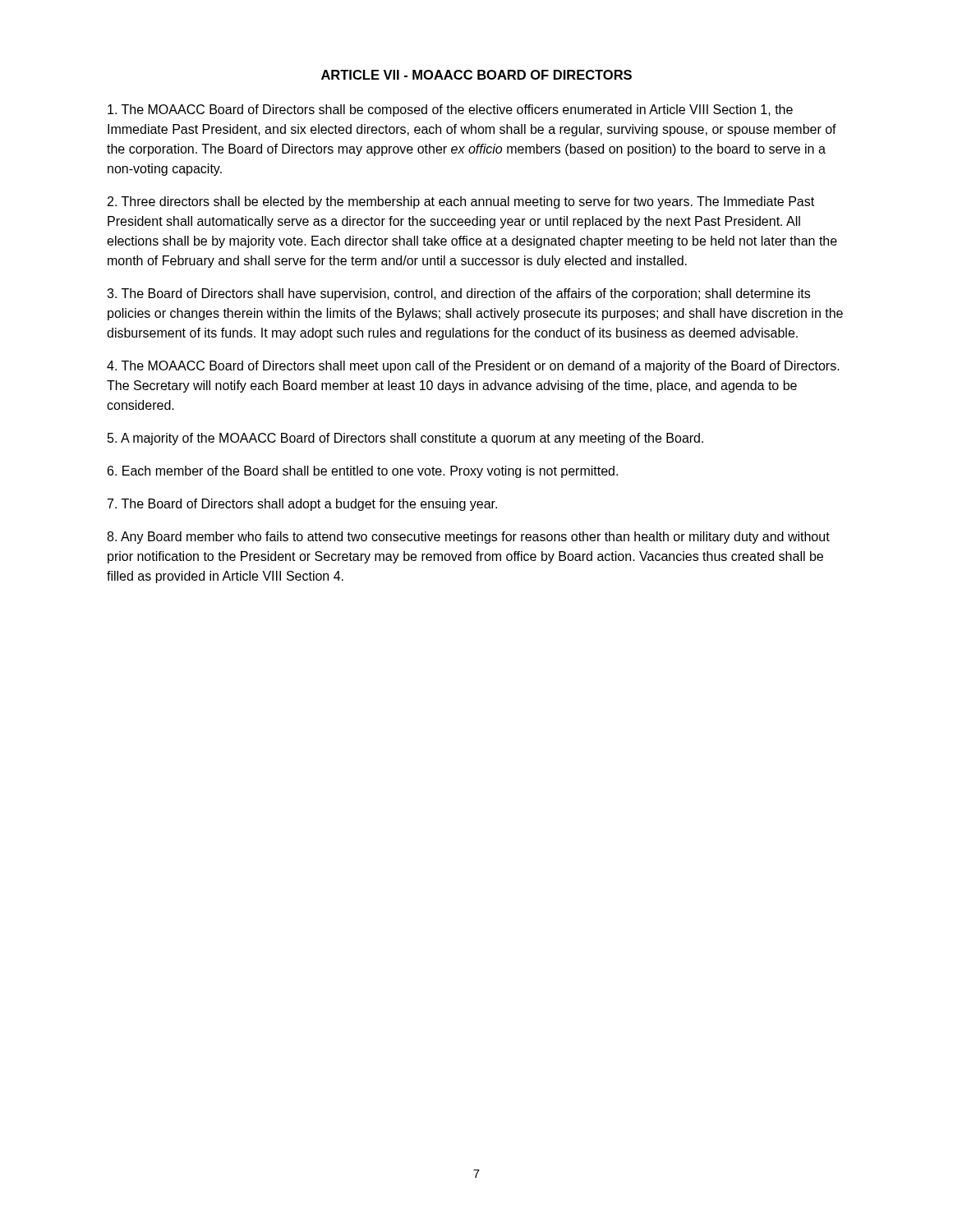This screenshot has width=953, height=1232.
Task: Click on the passage starting "Any Board member who fails to attend"
Action: click(x=468, y=556)
